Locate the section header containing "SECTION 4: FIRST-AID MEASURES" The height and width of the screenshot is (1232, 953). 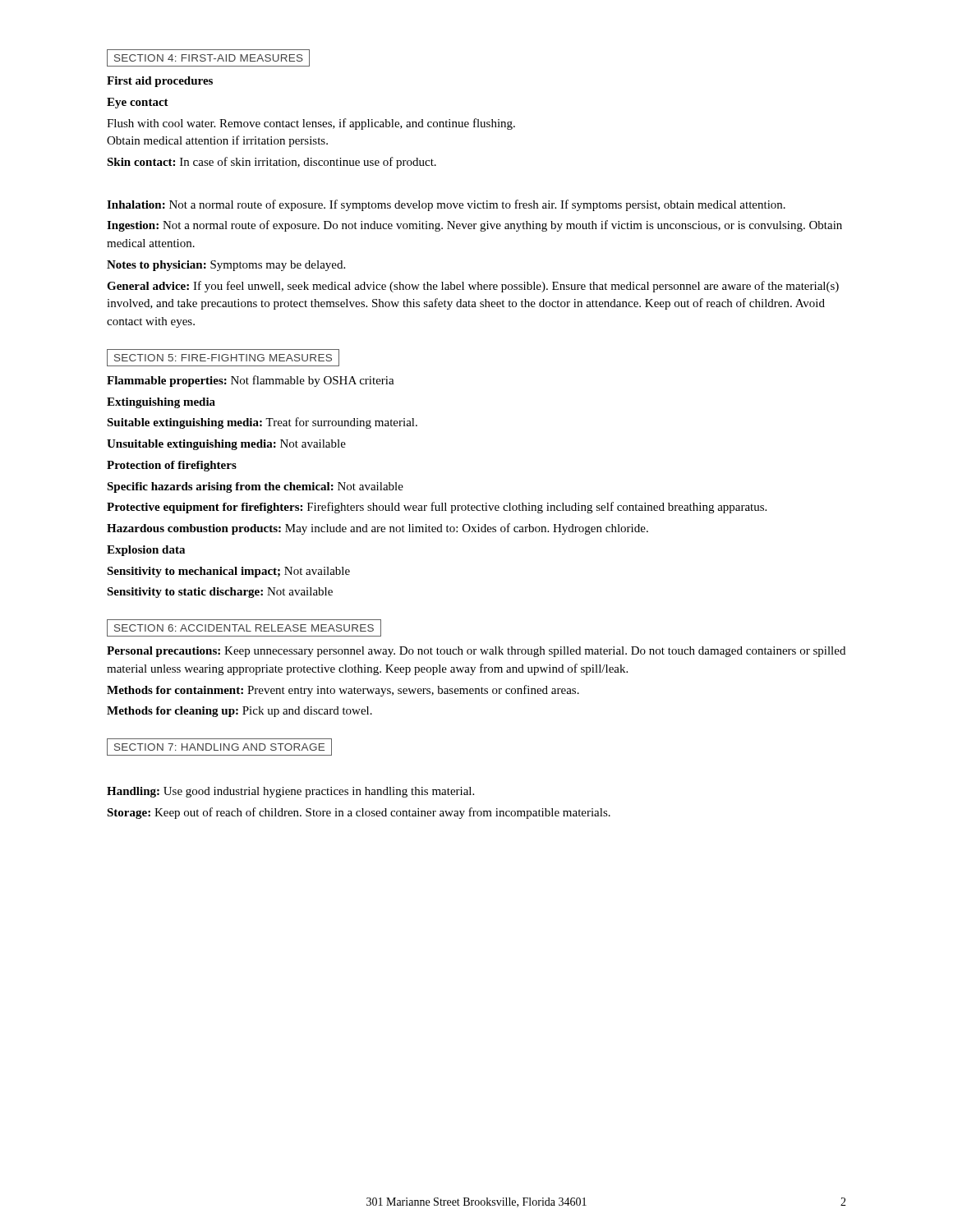[208, 58]
